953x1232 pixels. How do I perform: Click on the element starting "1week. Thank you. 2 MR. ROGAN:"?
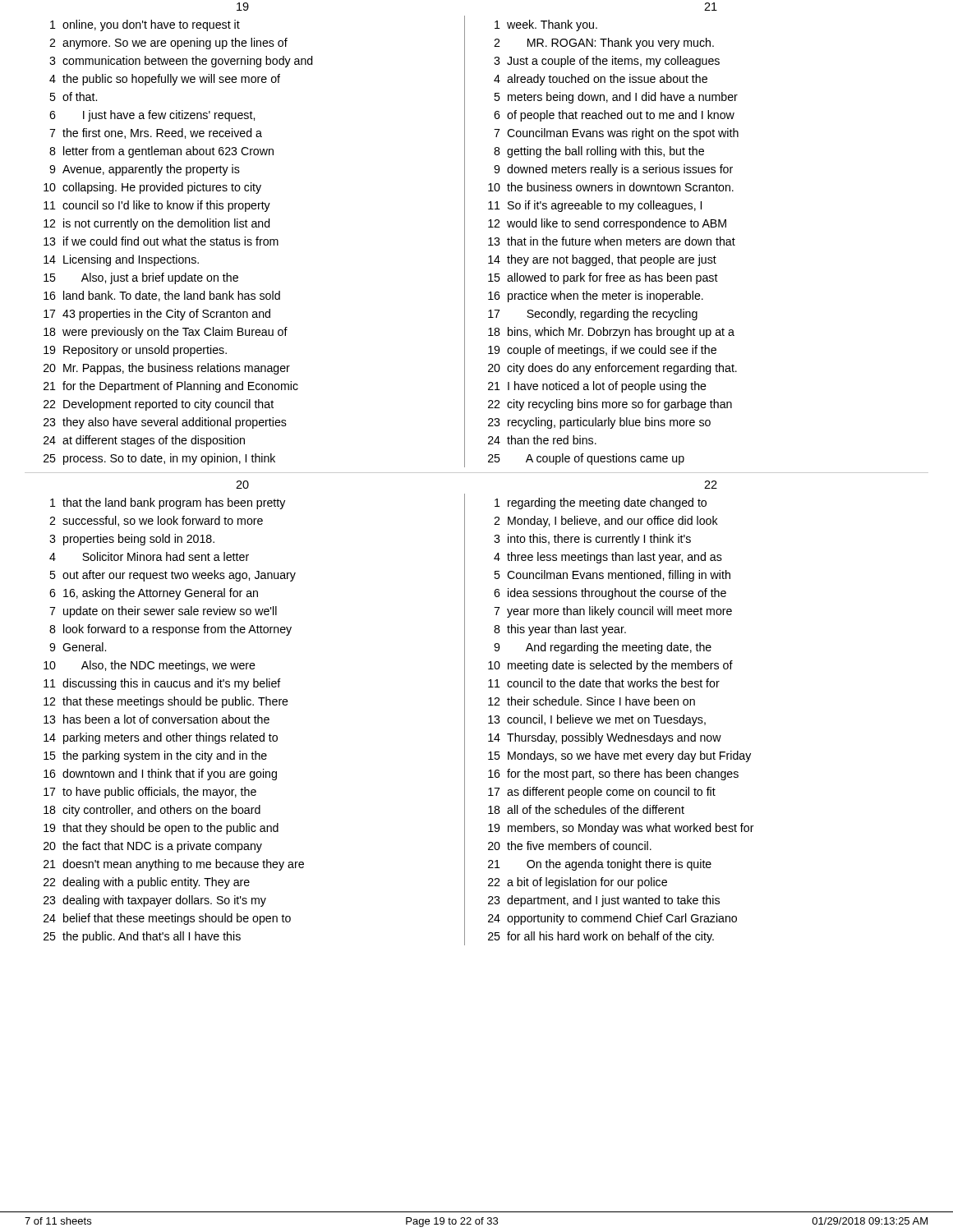pyautogui.click(x=687, y=241)
